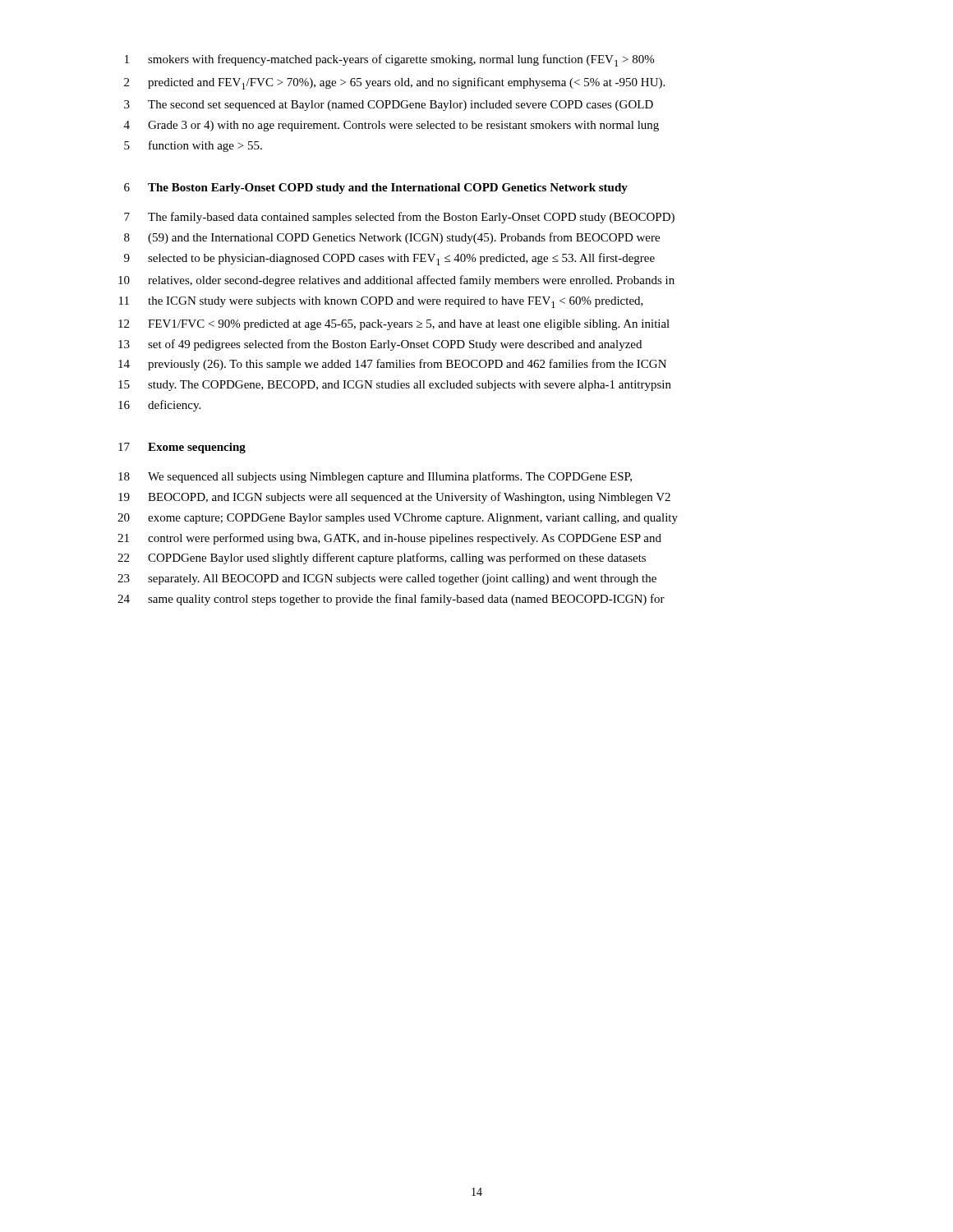
Task: Where is the passage that starts "8 (59) and the International COPD Genetics"?
Action: click(476, 238)
